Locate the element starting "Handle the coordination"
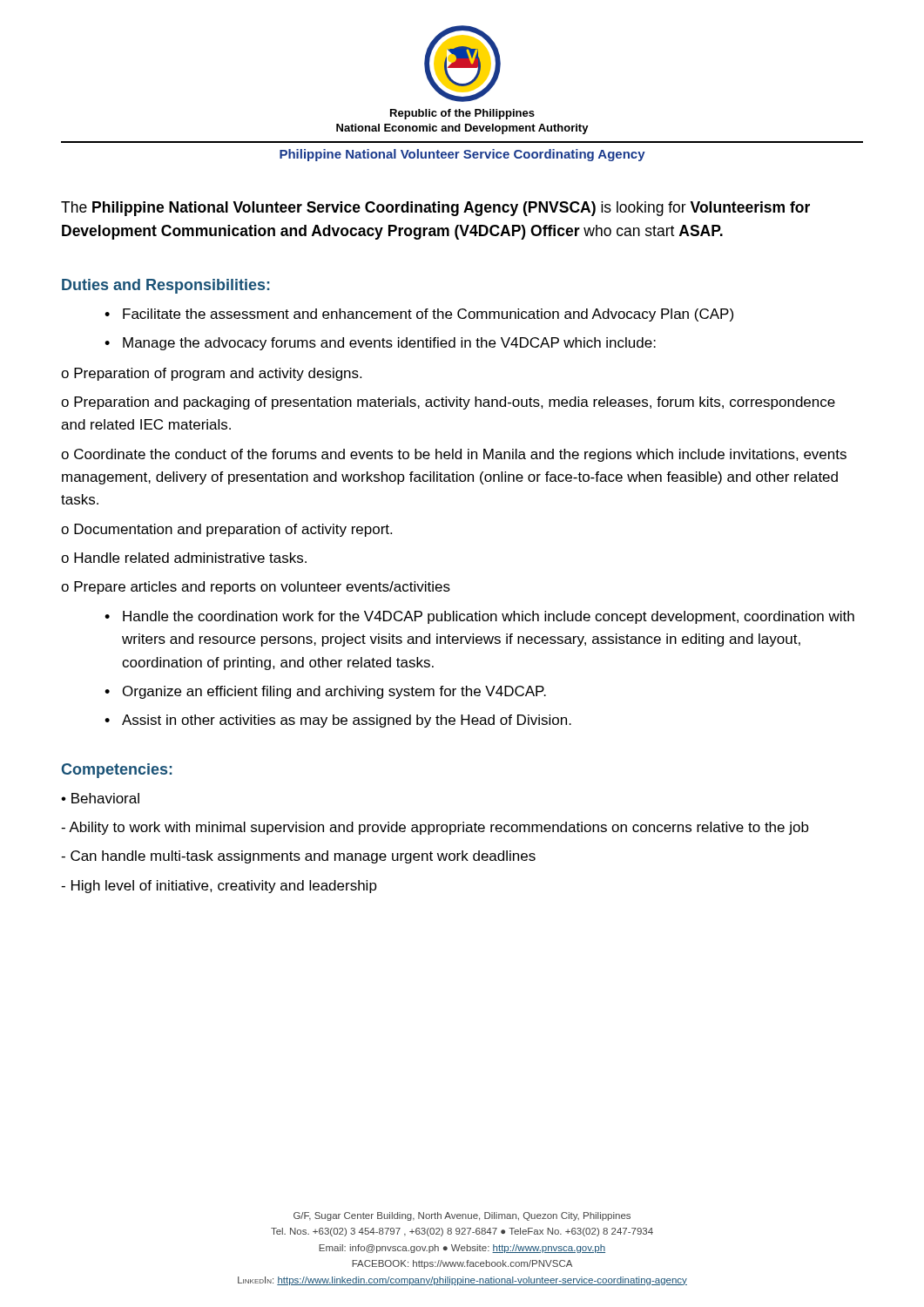This screenshot has width=924, height=1307. pos(488,639)
